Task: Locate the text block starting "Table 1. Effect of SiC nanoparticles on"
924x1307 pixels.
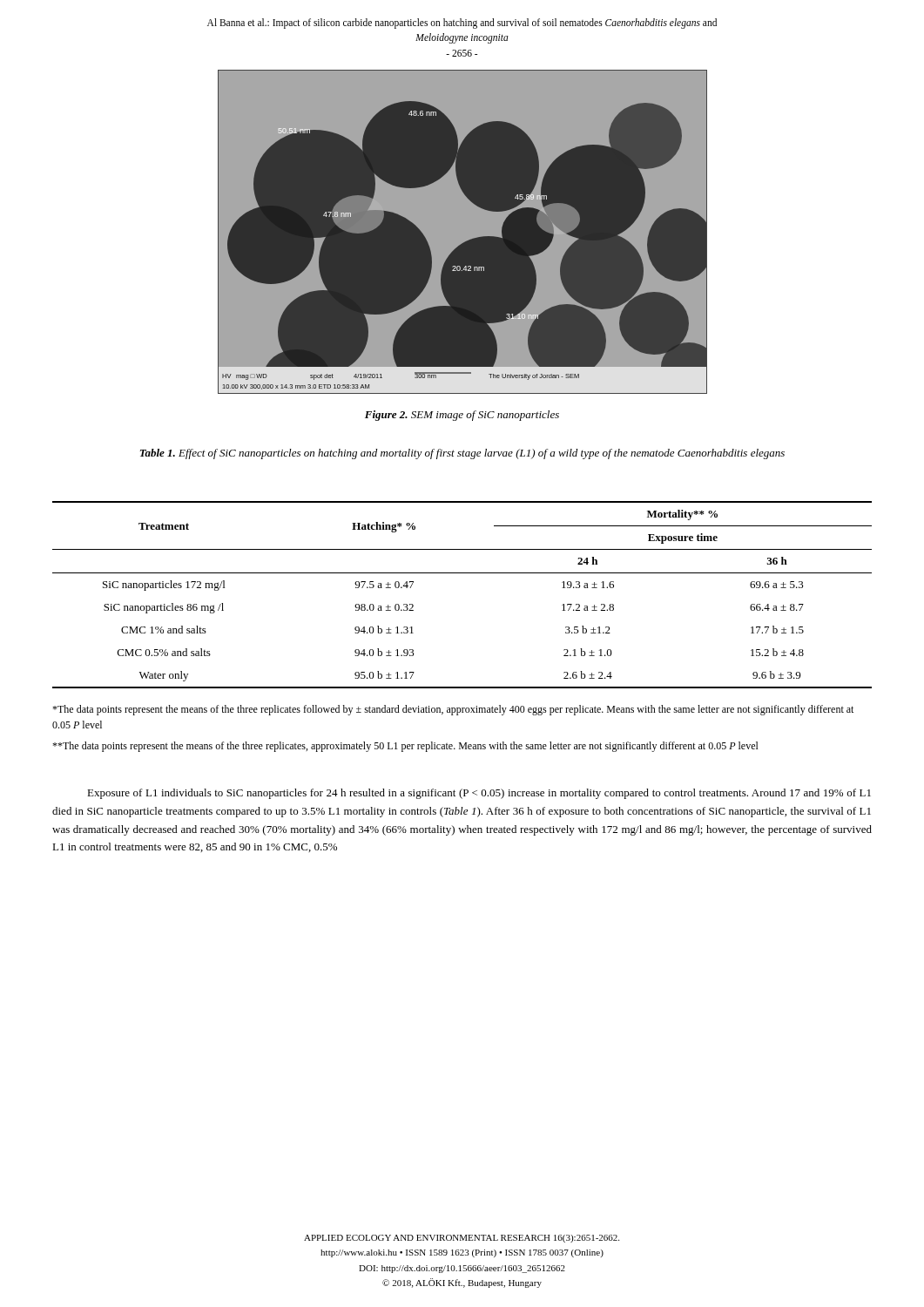Action: tap(462, 453)
